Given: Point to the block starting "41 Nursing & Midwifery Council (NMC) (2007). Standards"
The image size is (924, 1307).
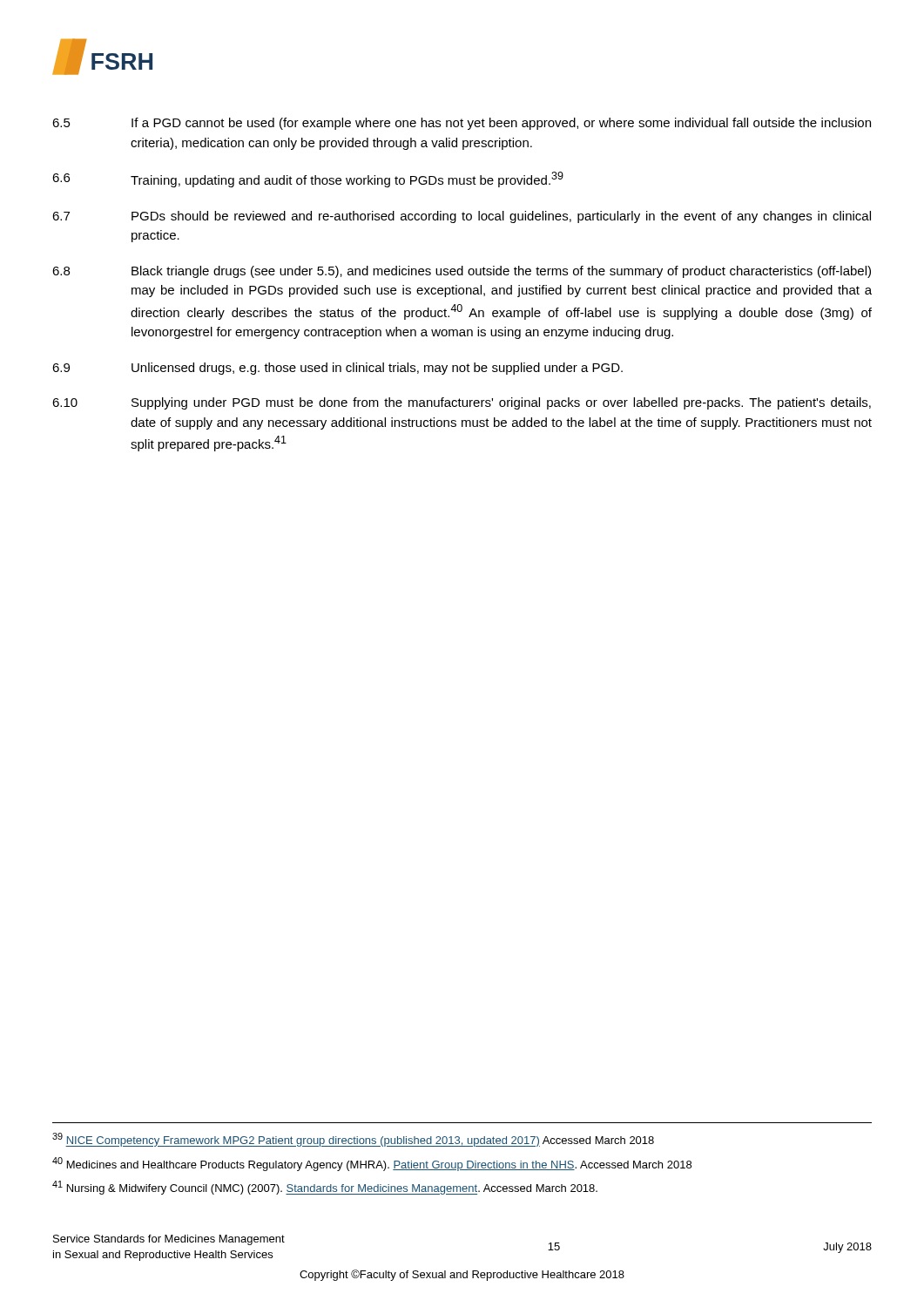Looking at the screenshot, I should [325, 1187].
